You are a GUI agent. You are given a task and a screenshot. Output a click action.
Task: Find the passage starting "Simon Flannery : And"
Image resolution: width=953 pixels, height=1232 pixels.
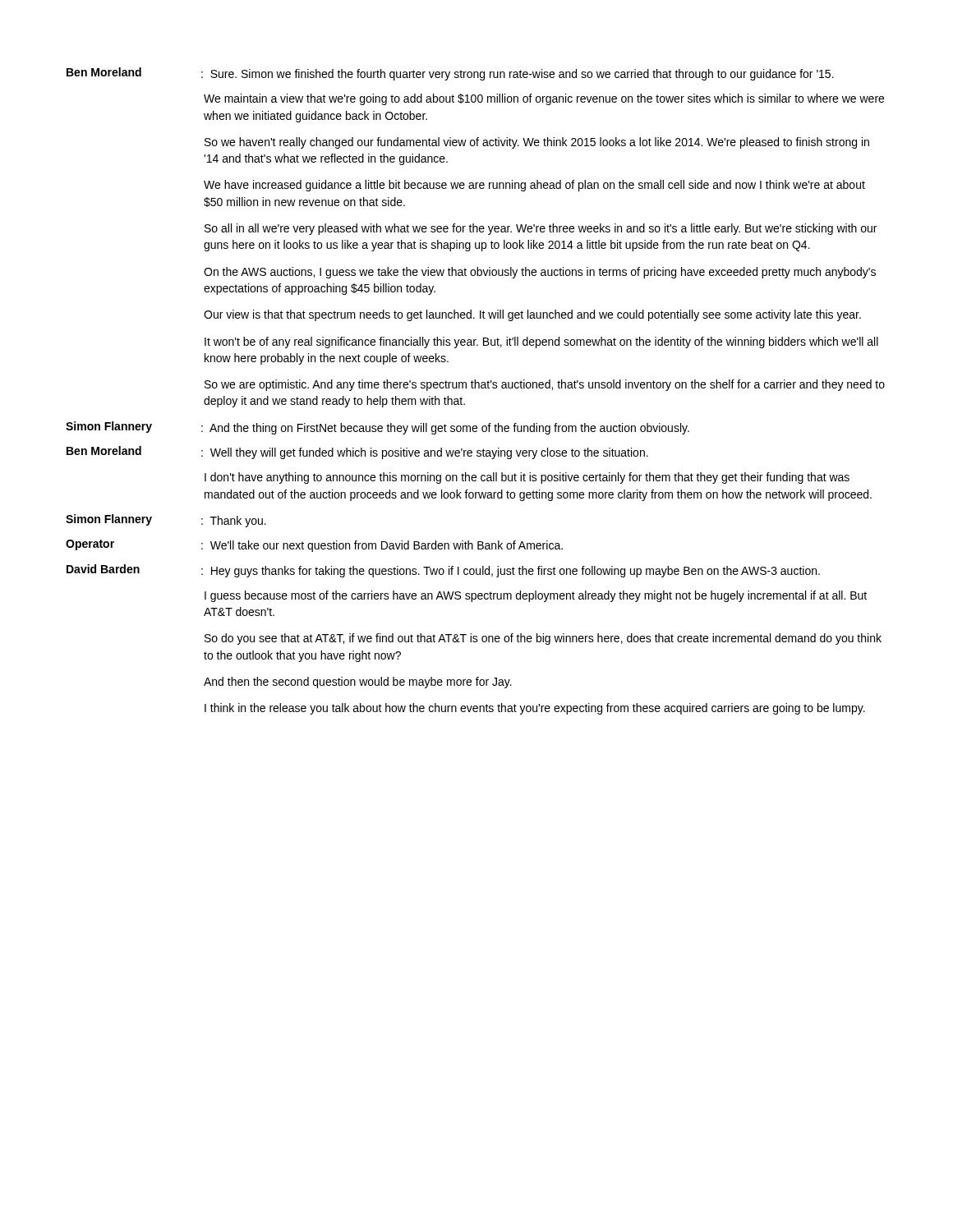[x=476, y=428]
